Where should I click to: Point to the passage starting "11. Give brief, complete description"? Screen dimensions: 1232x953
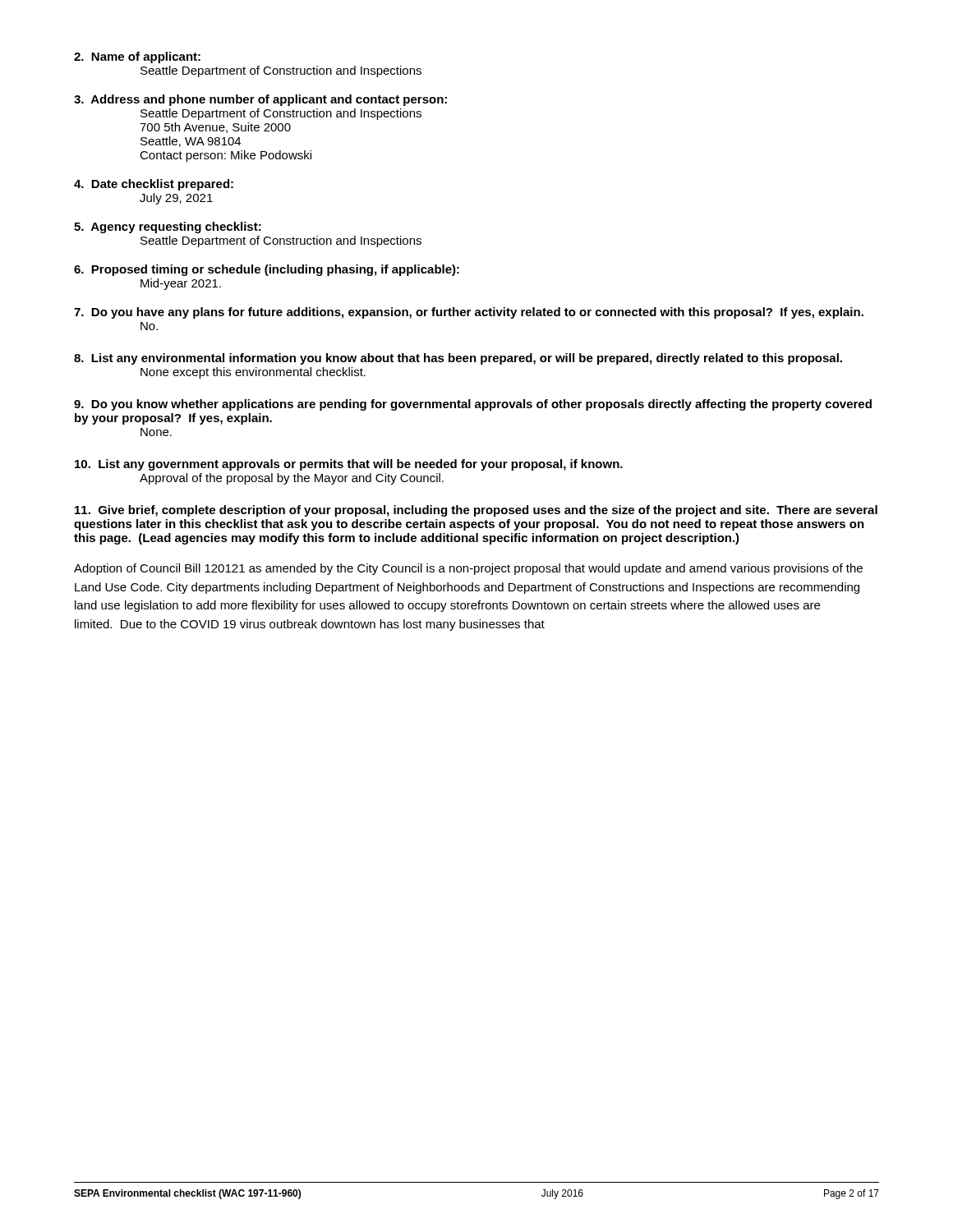(476, 524)
